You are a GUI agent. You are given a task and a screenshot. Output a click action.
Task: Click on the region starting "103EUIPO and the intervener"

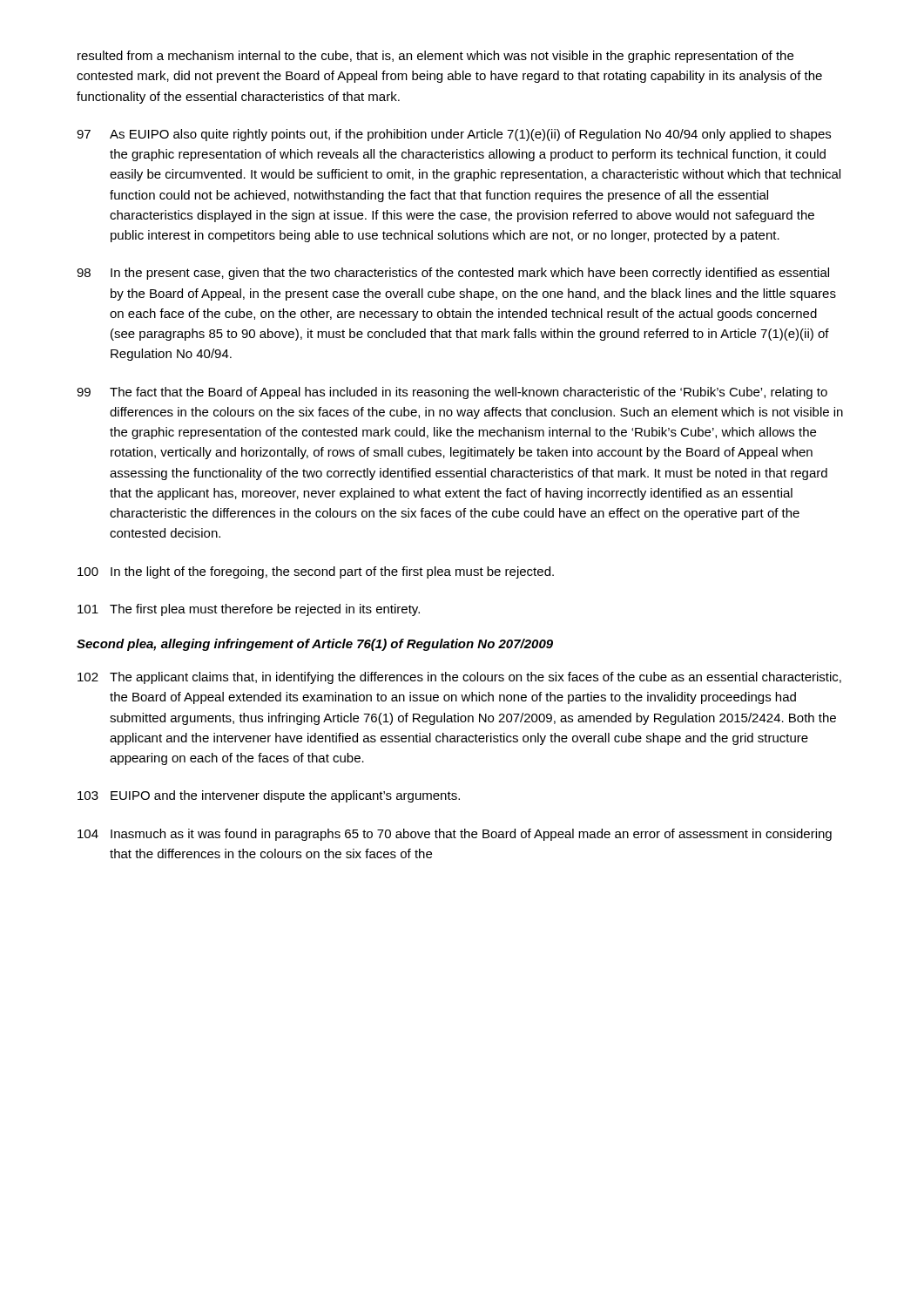[460, 795]
